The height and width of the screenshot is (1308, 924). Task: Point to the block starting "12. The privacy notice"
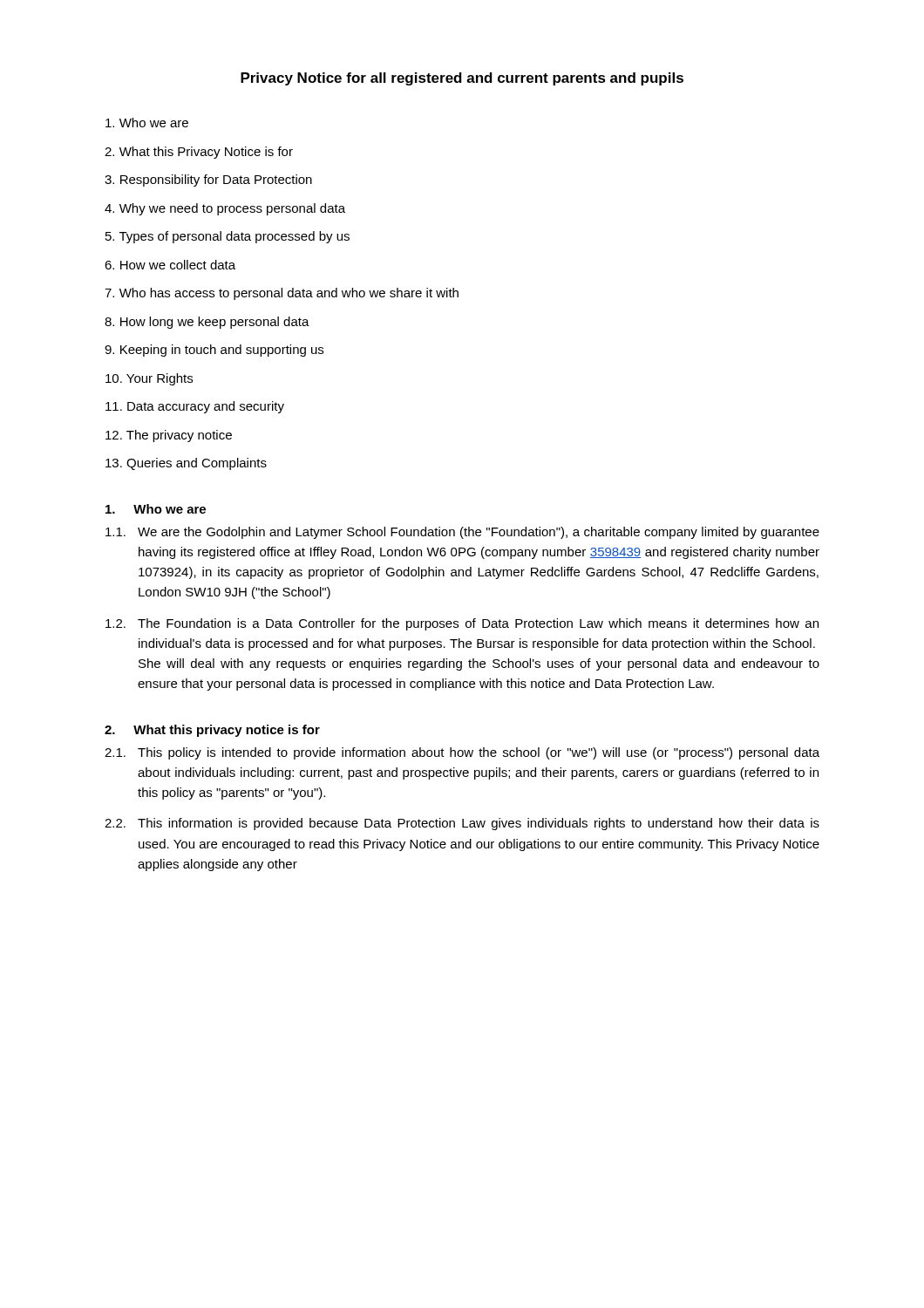point(168,434)
